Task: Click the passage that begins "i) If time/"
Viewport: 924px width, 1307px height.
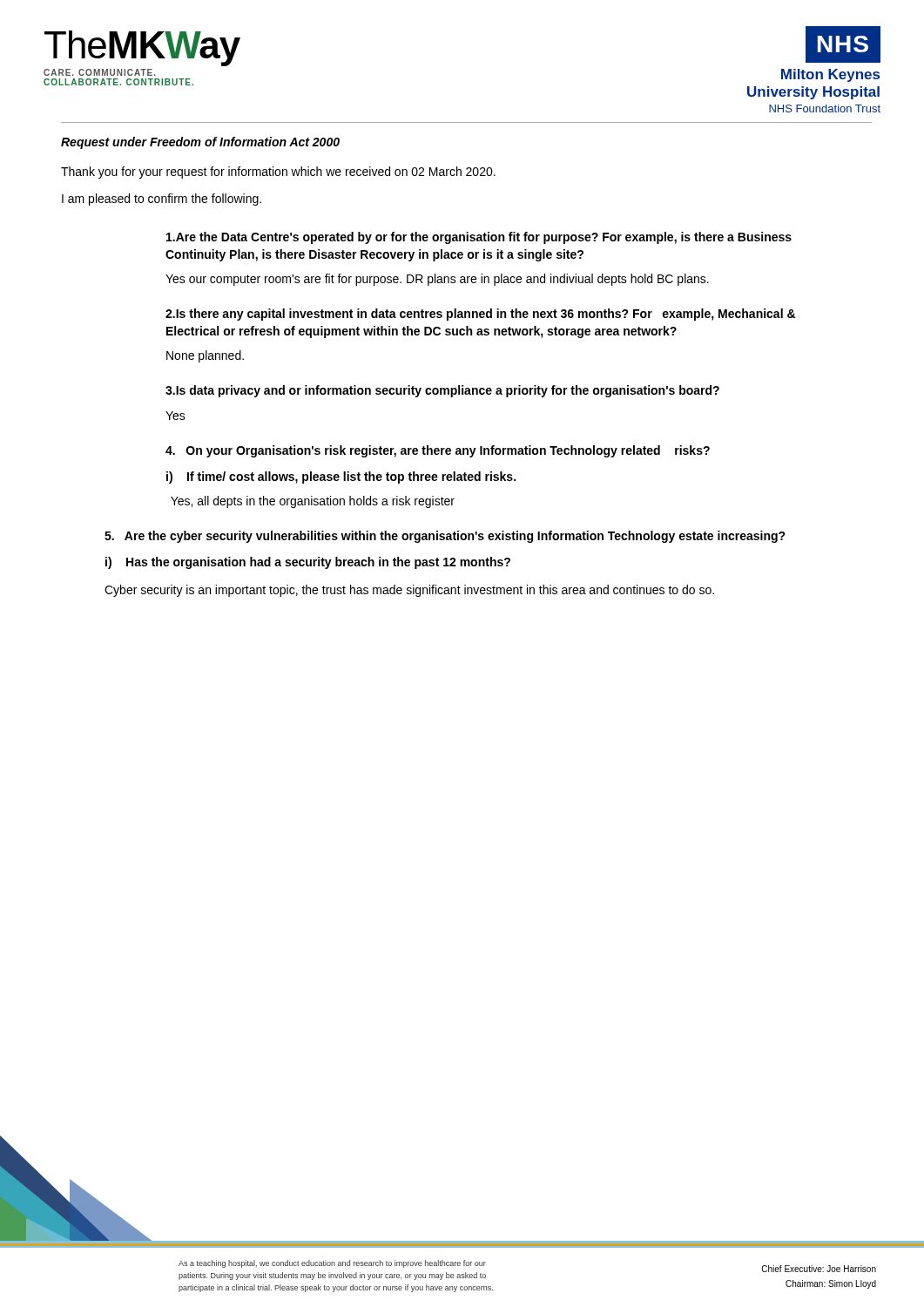Action: pos(341,476)
